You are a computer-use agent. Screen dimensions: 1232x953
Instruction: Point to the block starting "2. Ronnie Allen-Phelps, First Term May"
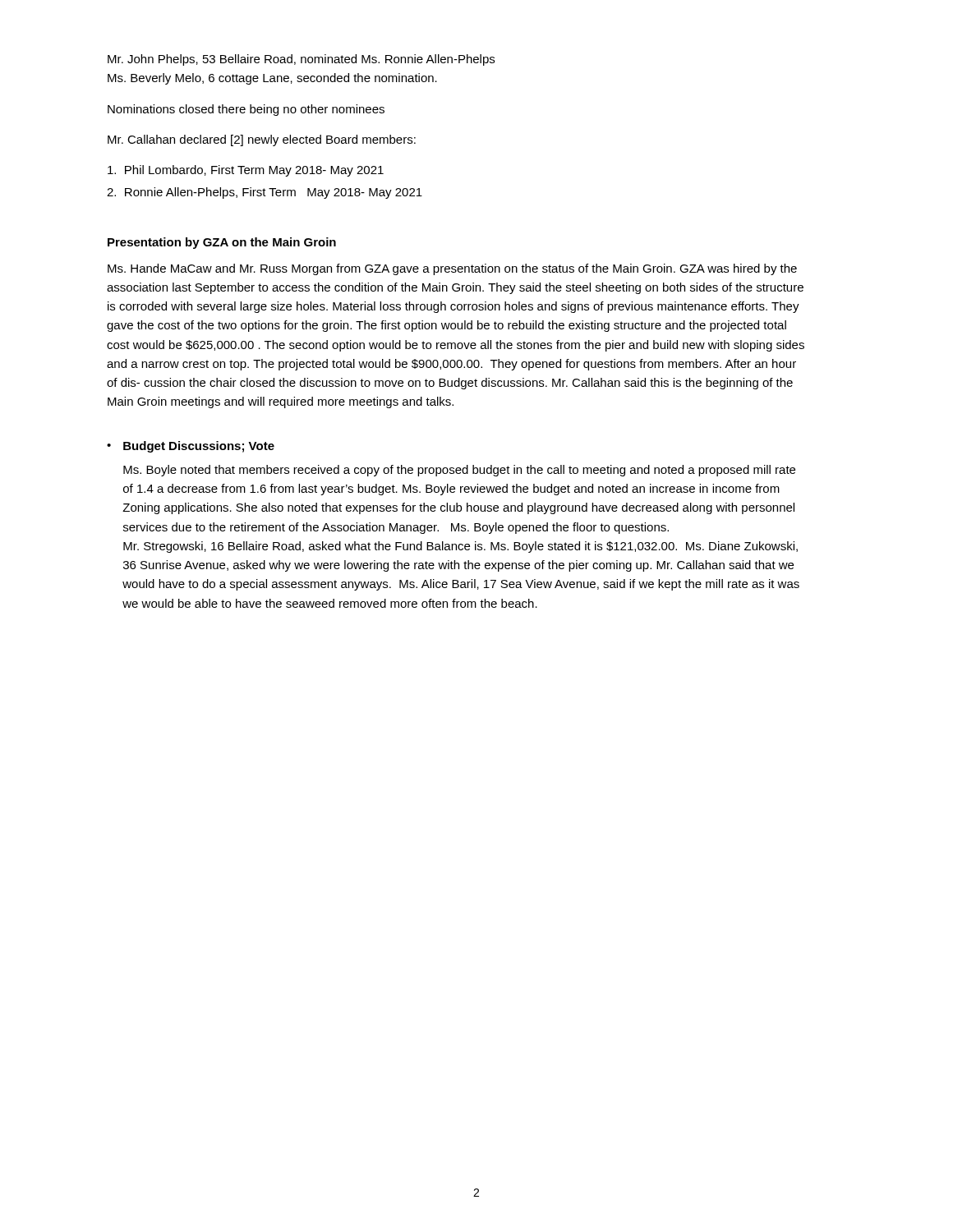click(265, 192)
